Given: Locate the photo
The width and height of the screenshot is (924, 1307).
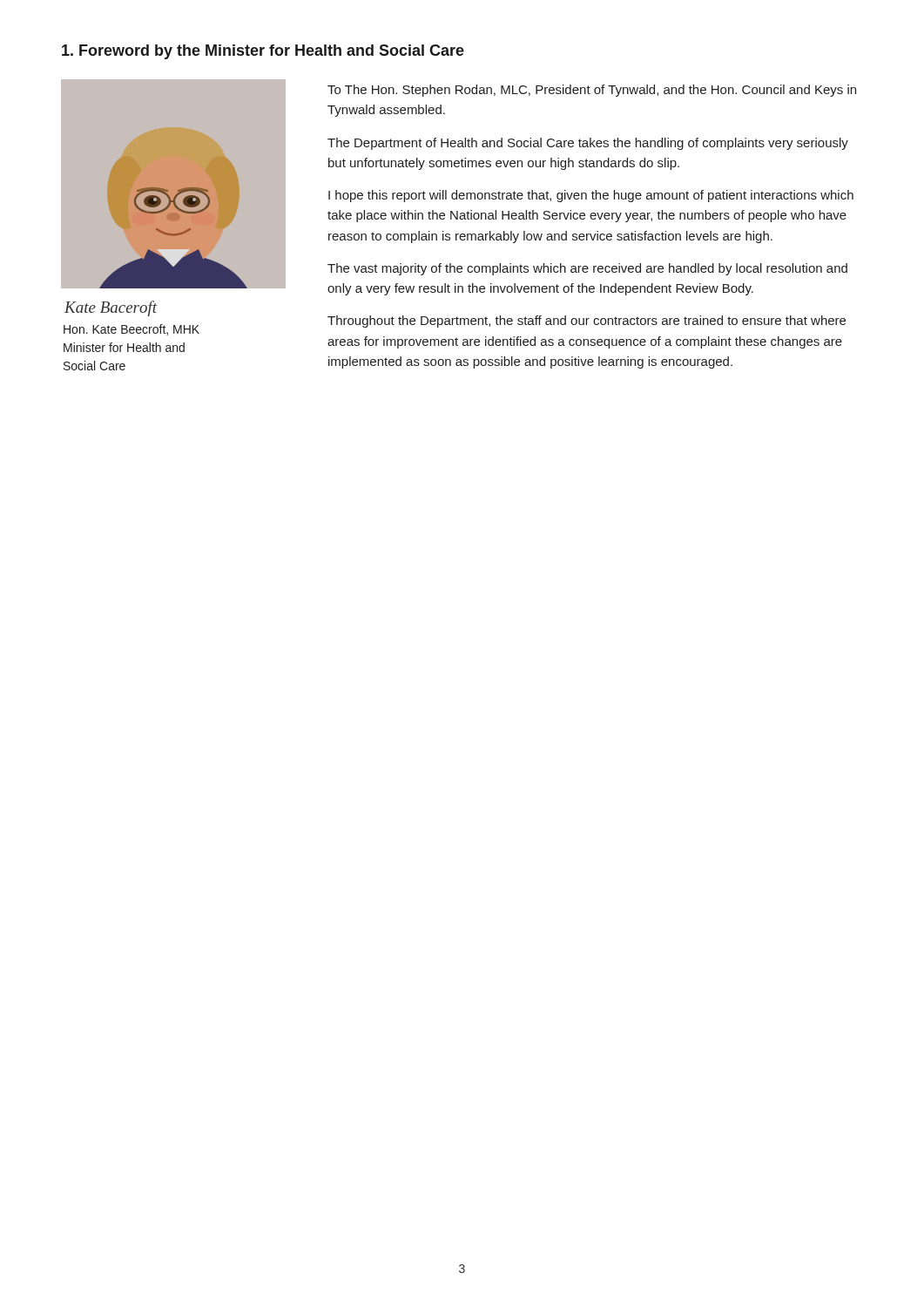Looking at the screenshot, I should point(179,185).
